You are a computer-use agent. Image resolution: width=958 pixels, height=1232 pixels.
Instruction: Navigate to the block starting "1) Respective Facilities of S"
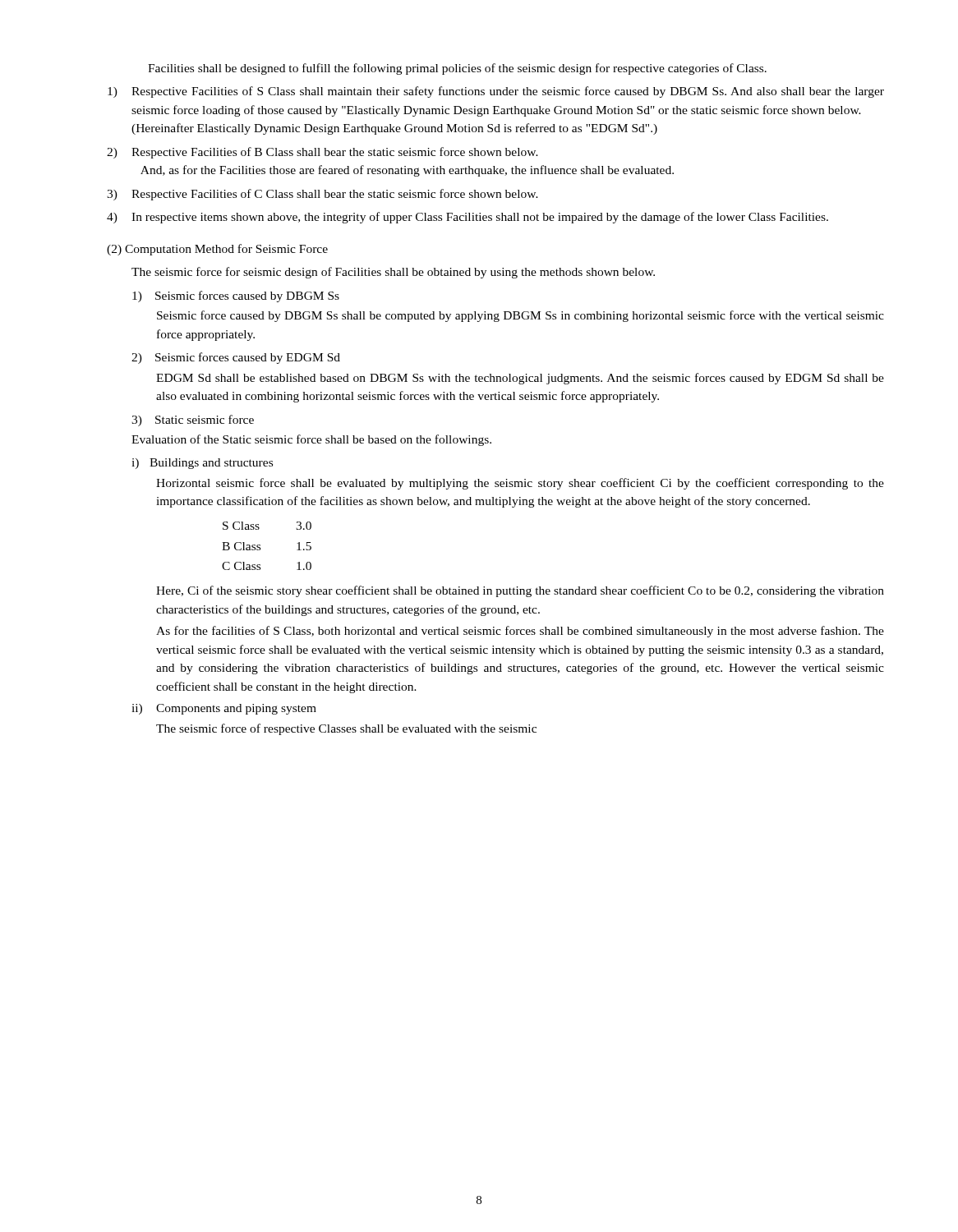[495, 110]
